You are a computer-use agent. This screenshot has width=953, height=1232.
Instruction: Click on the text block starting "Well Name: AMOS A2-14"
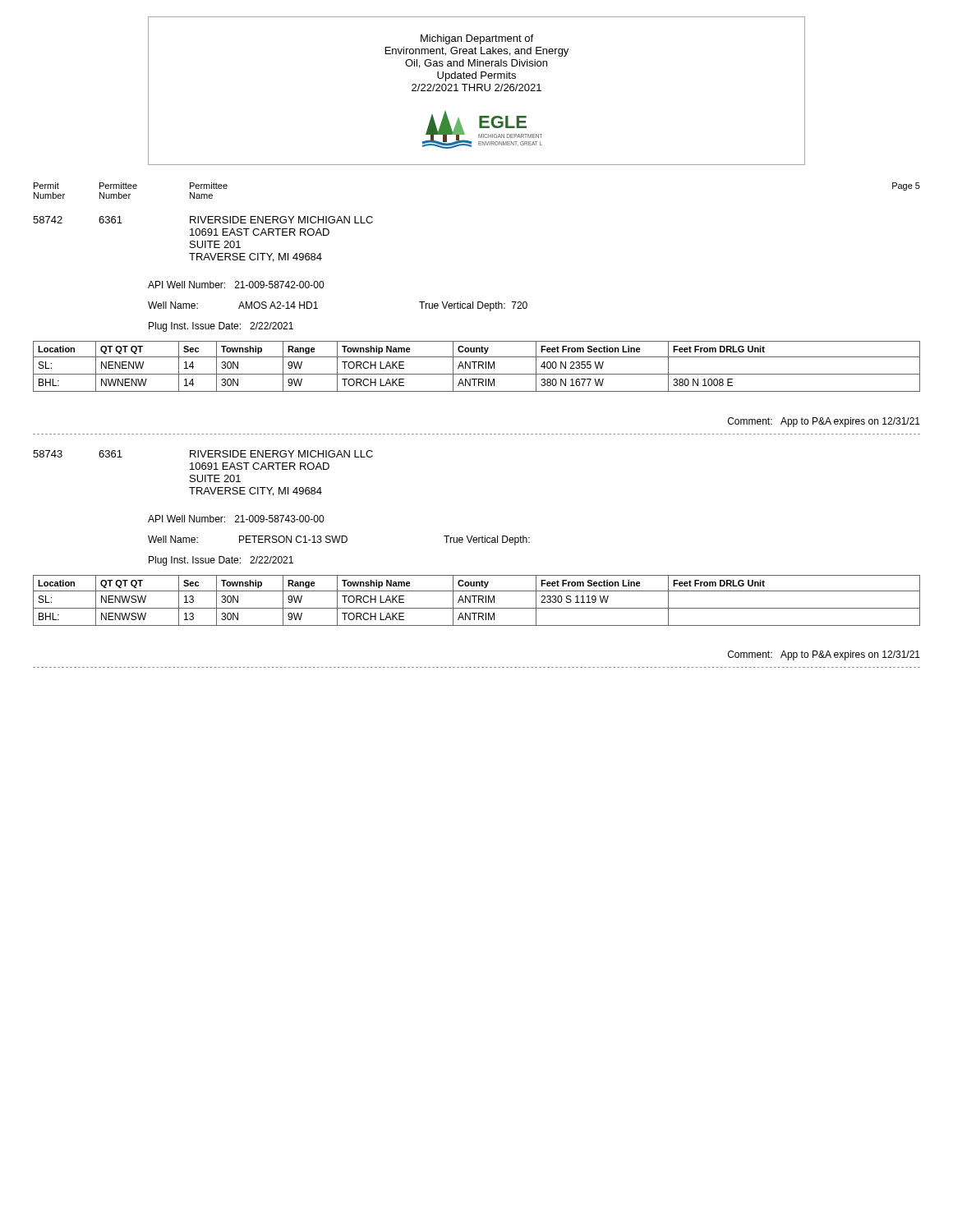point(174,306)
